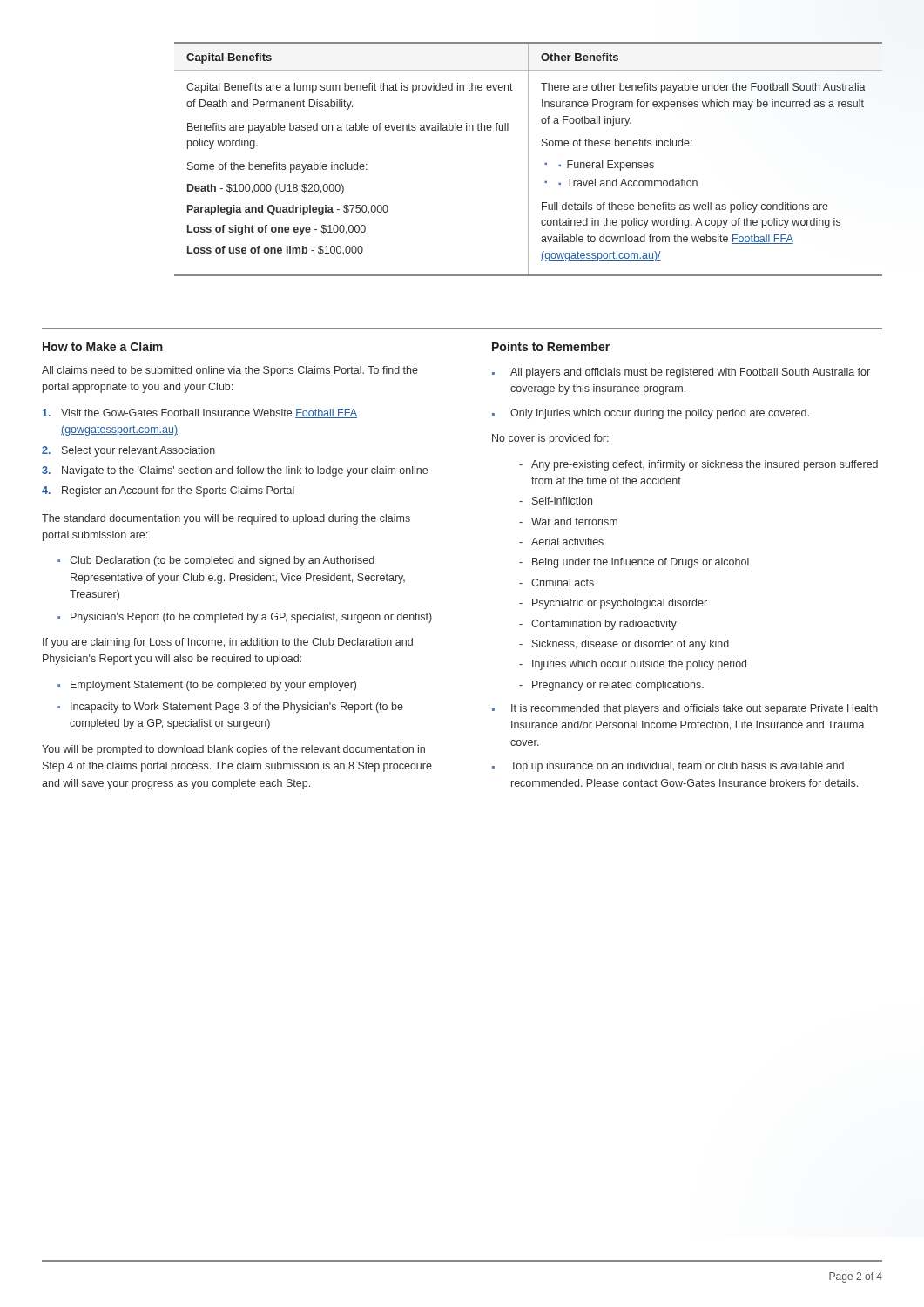Locate the block starting "Being under the influence of Drugs or alcohol"
Image resolution: width=924 pixels, height=1307 pixels.
click(640, 562)
